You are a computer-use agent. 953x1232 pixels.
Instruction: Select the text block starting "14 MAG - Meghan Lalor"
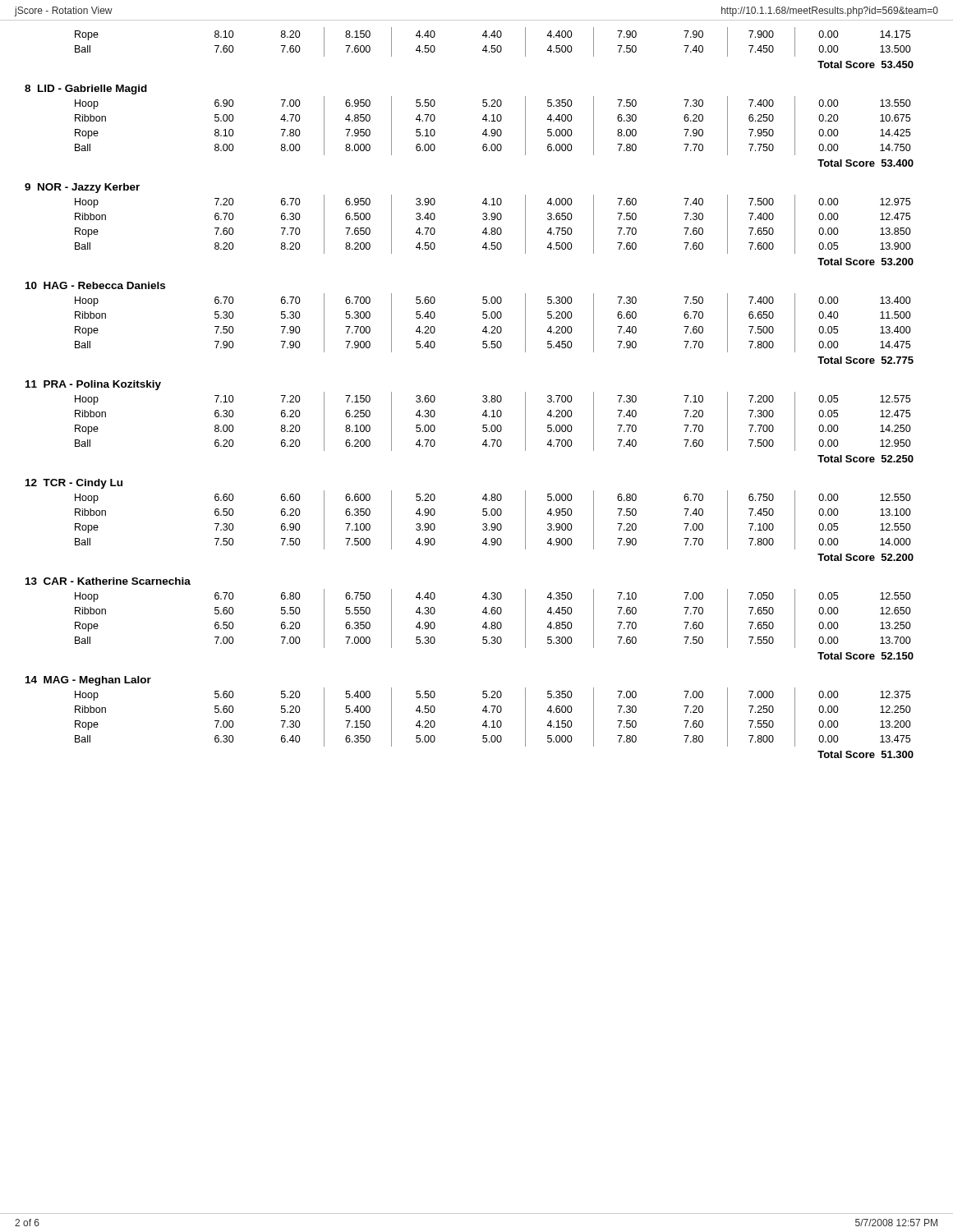coord(88,680)
